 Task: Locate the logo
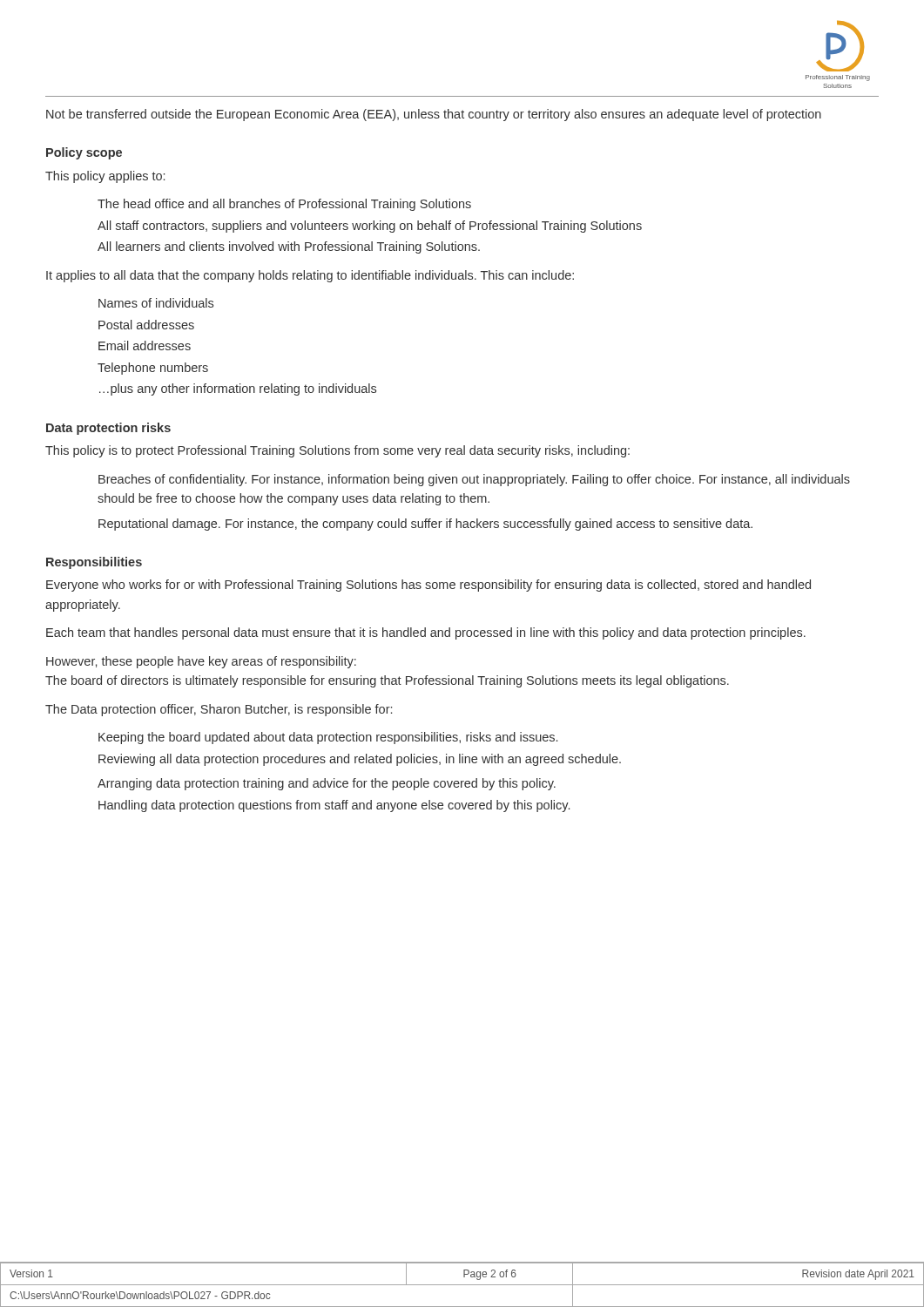click(x=837, y=55)
